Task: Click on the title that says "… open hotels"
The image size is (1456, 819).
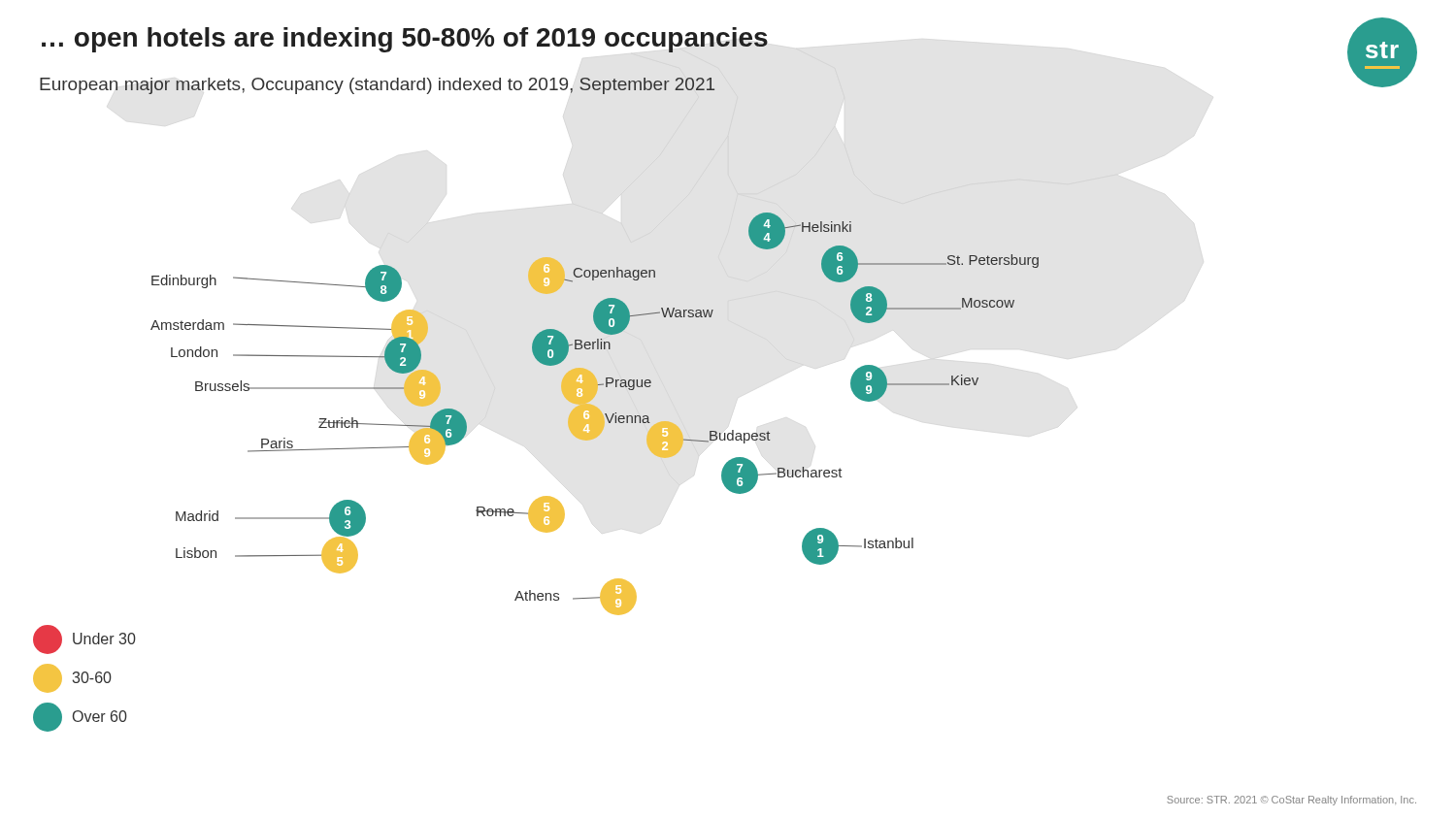Action: (404, 38)
